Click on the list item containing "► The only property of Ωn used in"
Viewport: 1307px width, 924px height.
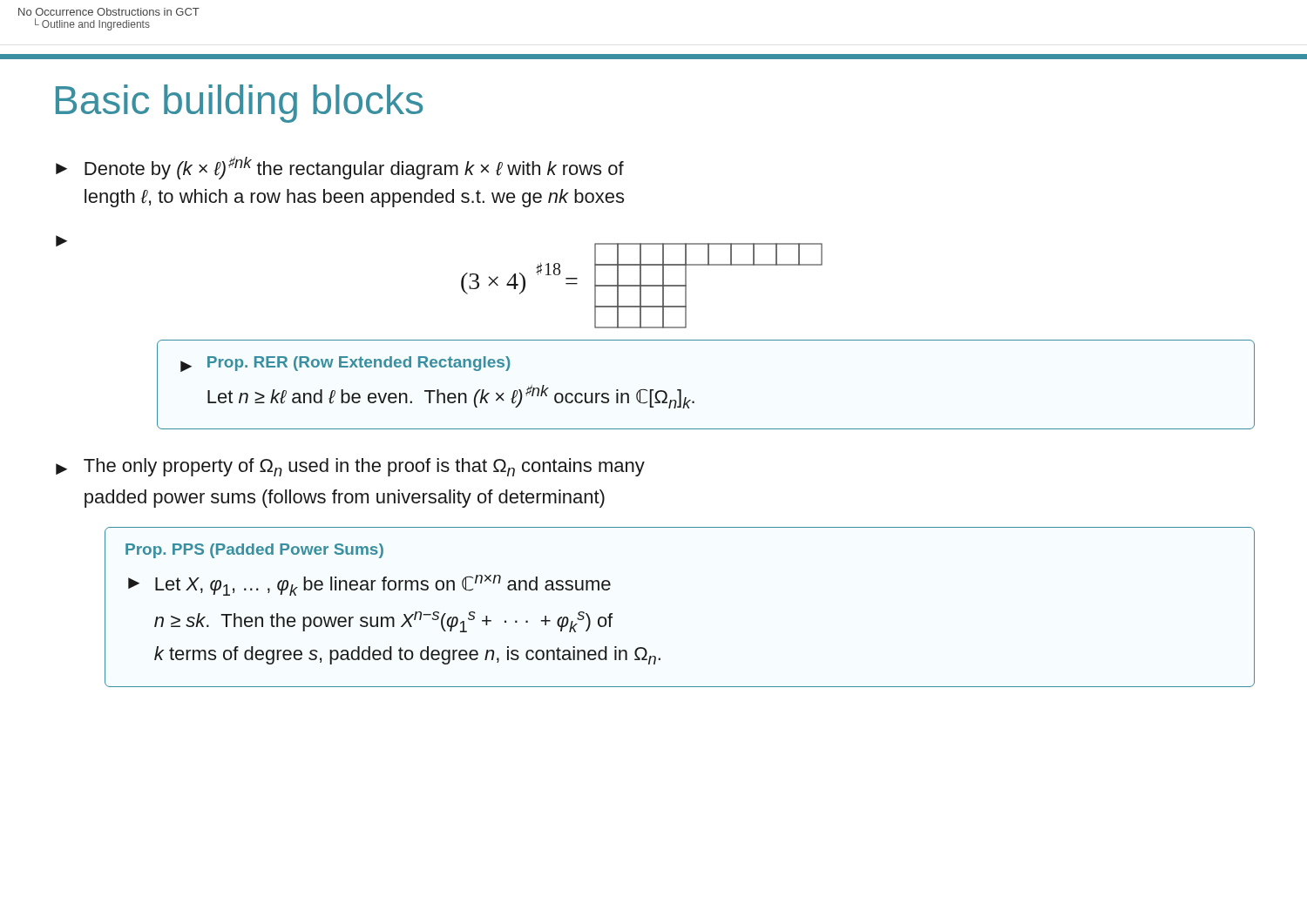pos(350,467)
